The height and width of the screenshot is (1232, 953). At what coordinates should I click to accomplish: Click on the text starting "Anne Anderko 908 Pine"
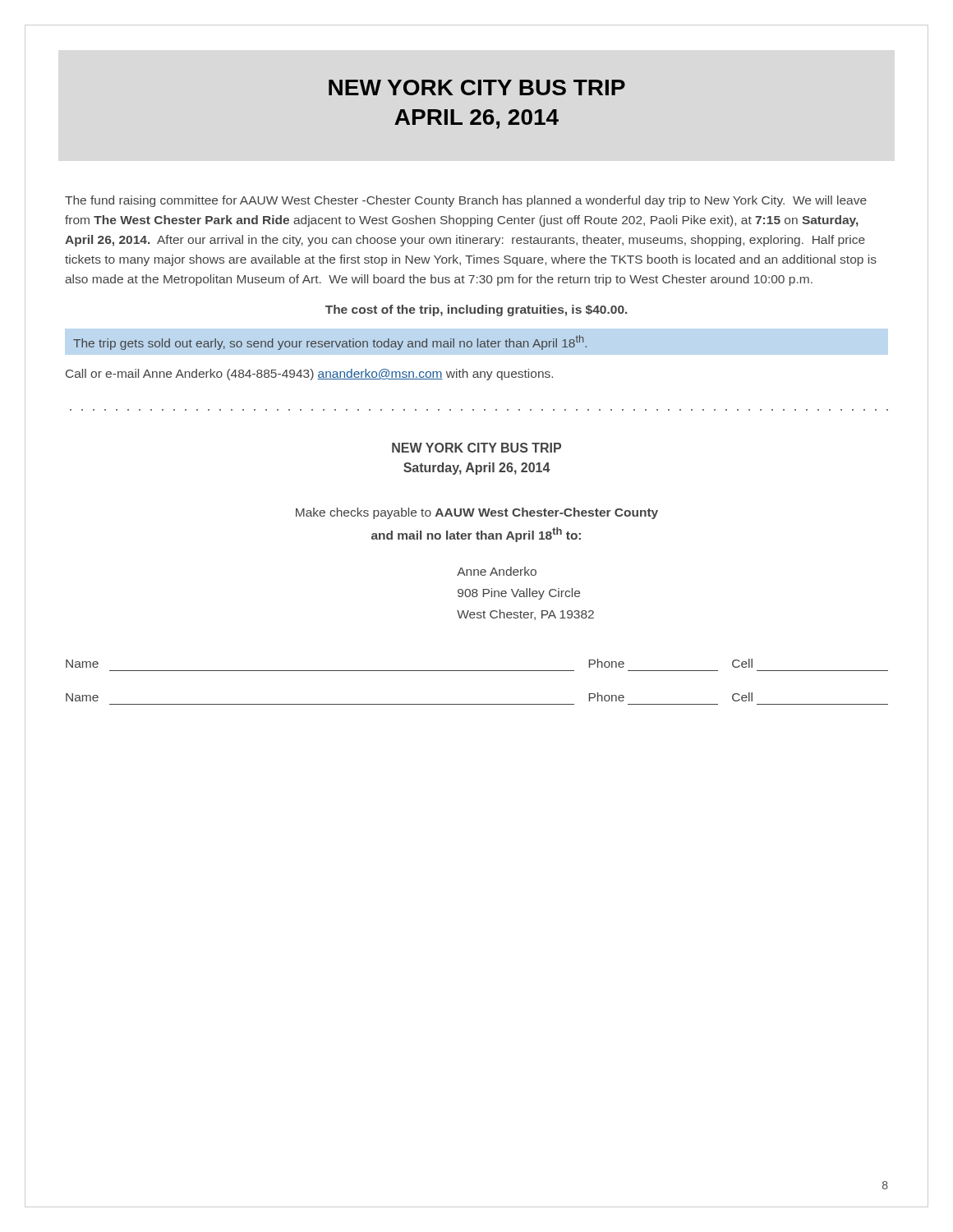click(526, 593)
